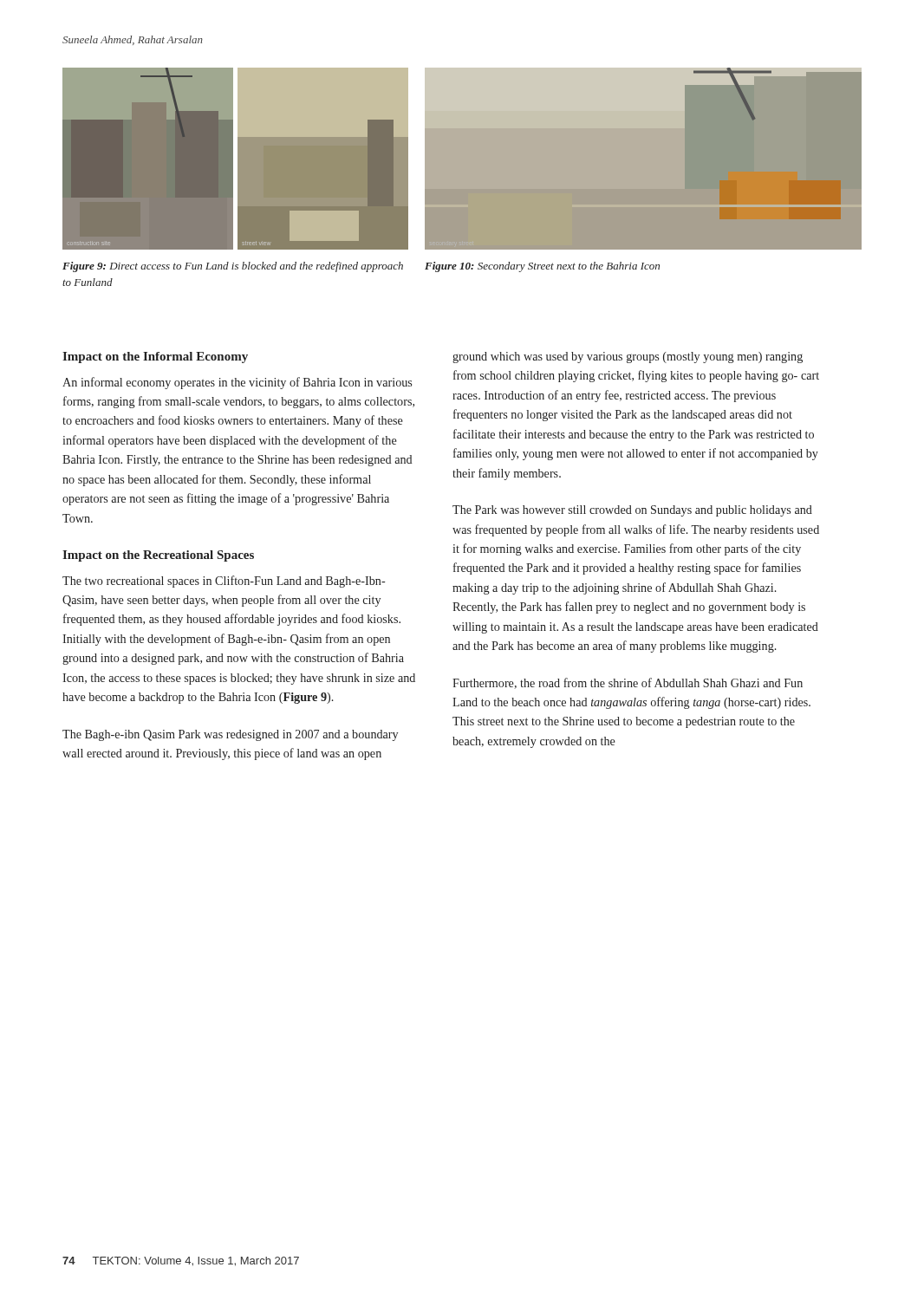Select the text block starting "An informal economy operates in the"
924x1300 pixels.
239,450
